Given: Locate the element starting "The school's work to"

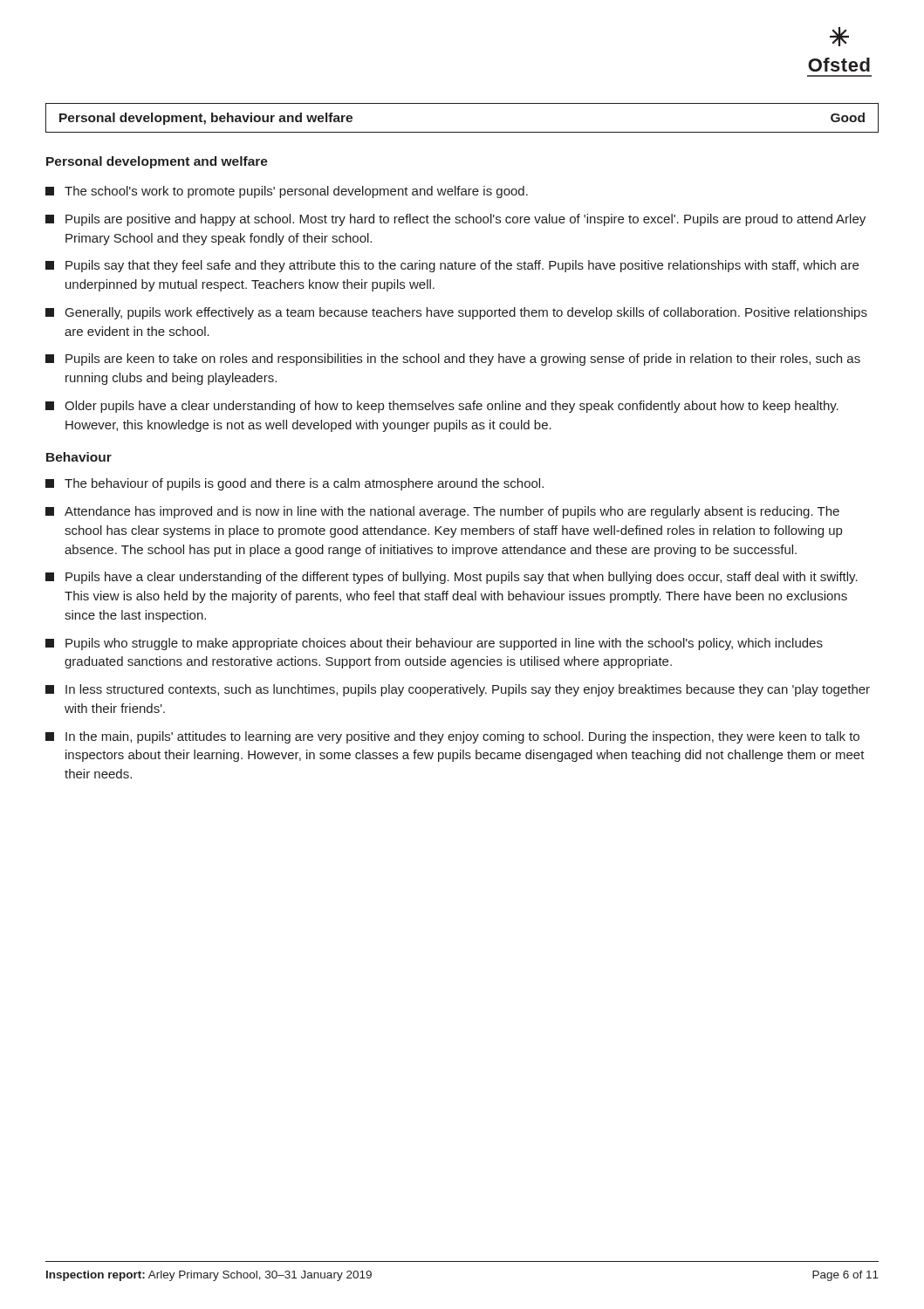Looking at the screenshot, I should coord(462,191).
